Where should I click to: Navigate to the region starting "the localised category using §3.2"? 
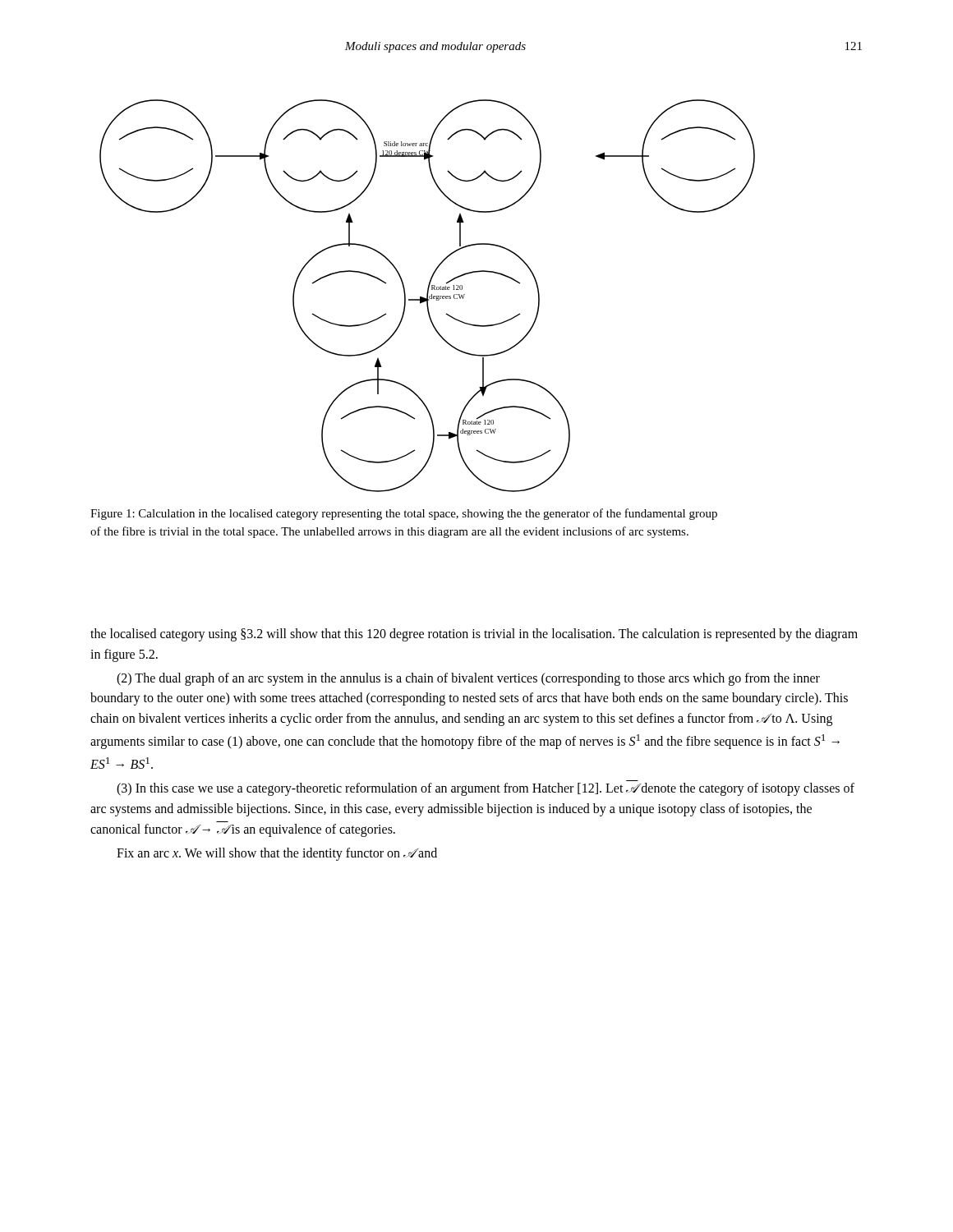[476, 744]
